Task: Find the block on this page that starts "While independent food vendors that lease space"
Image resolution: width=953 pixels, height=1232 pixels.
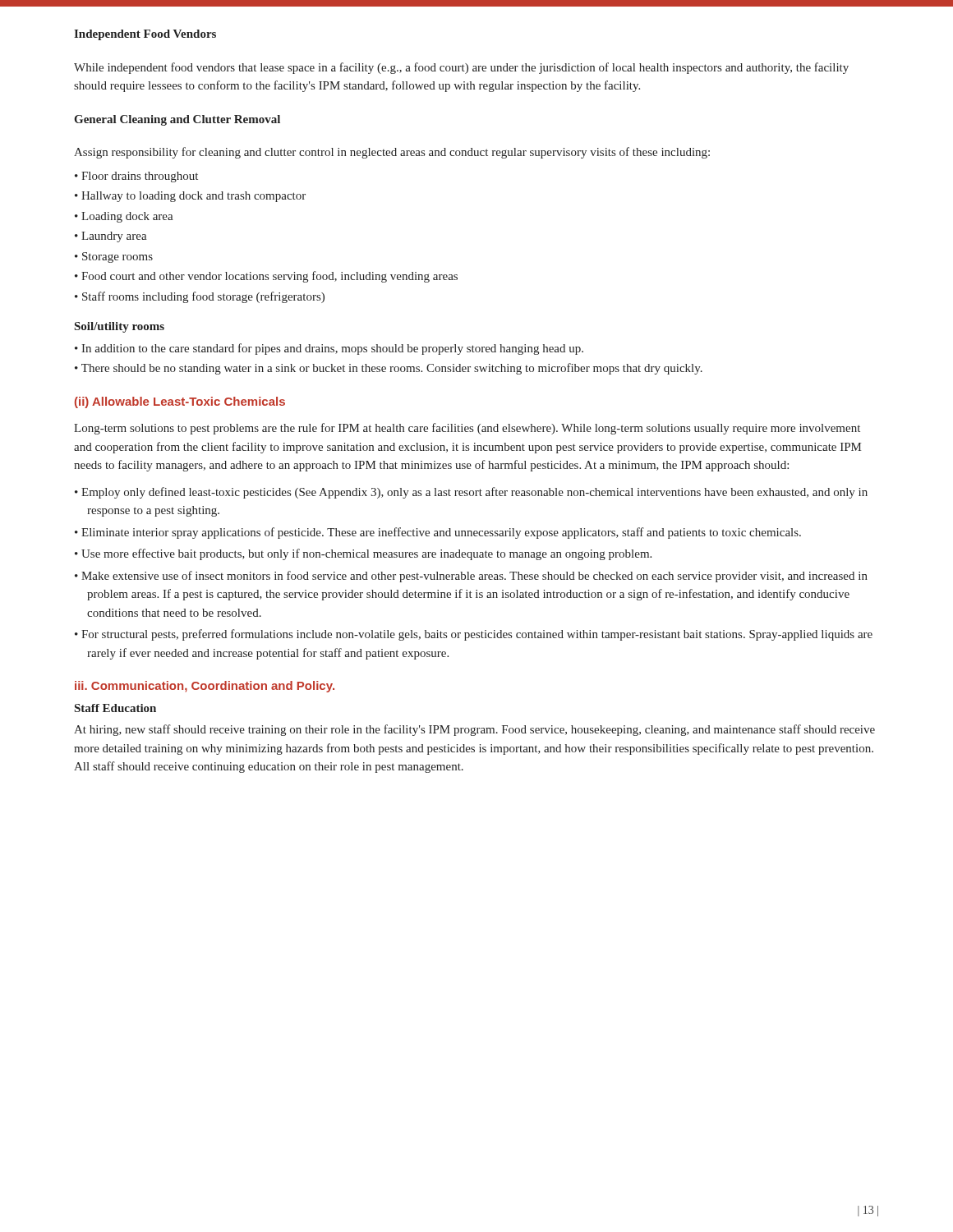Action: [476, 76]
